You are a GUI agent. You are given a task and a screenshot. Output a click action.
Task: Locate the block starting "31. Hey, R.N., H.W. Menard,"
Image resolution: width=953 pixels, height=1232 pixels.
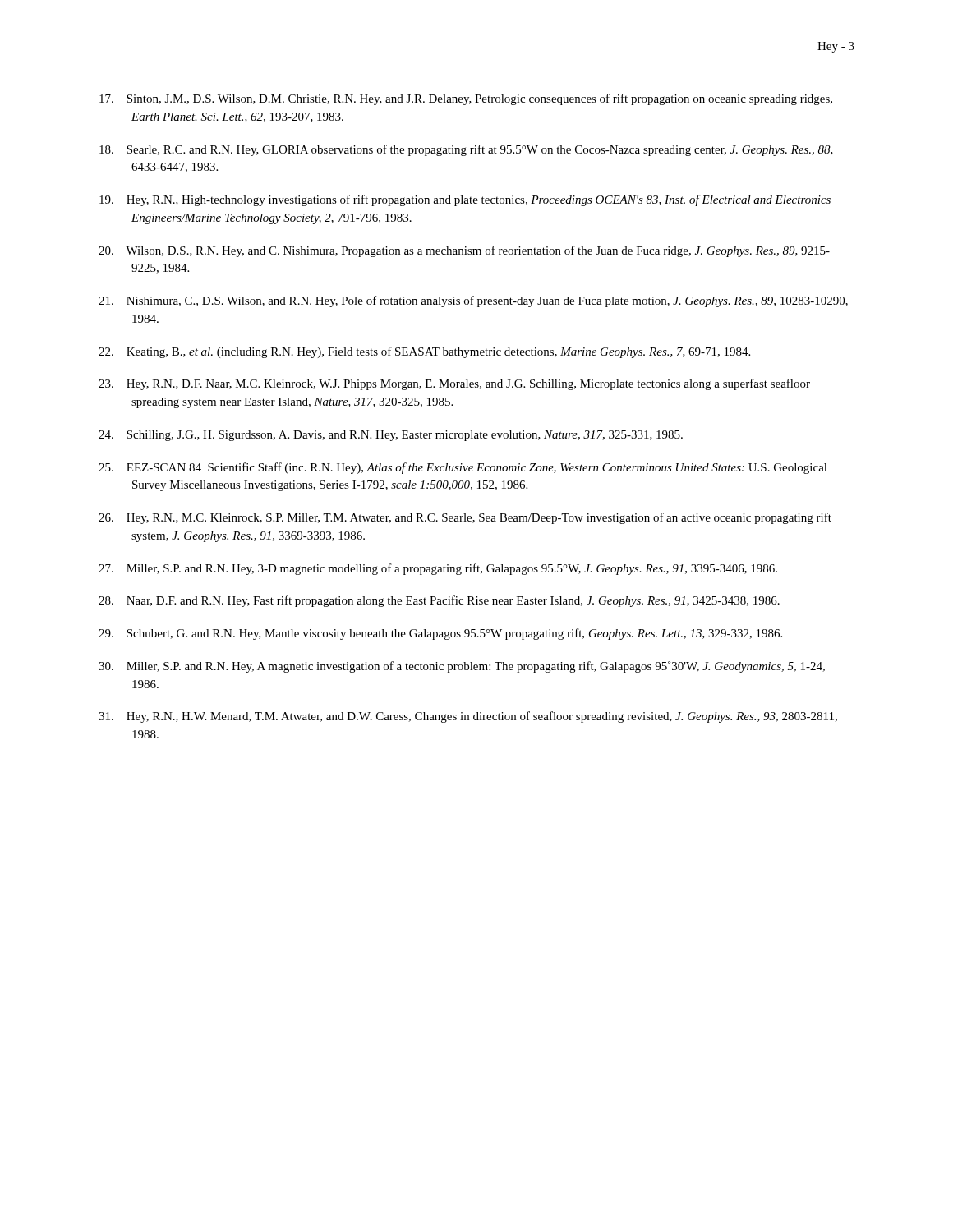coord(468,725)
